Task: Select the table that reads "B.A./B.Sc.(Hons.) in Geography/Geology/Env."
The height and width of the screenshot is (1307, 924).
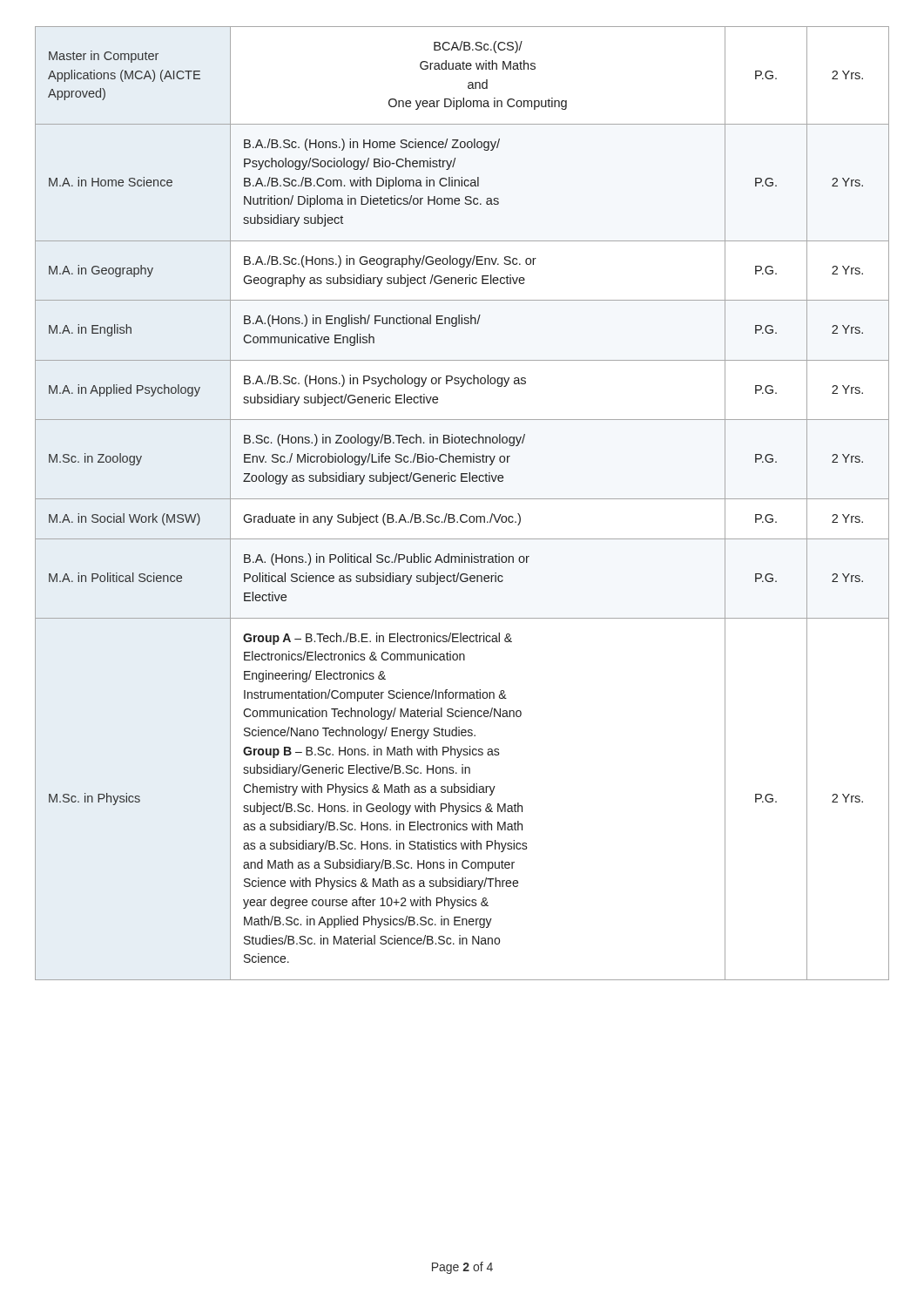Action: click(x=462, y=503)
